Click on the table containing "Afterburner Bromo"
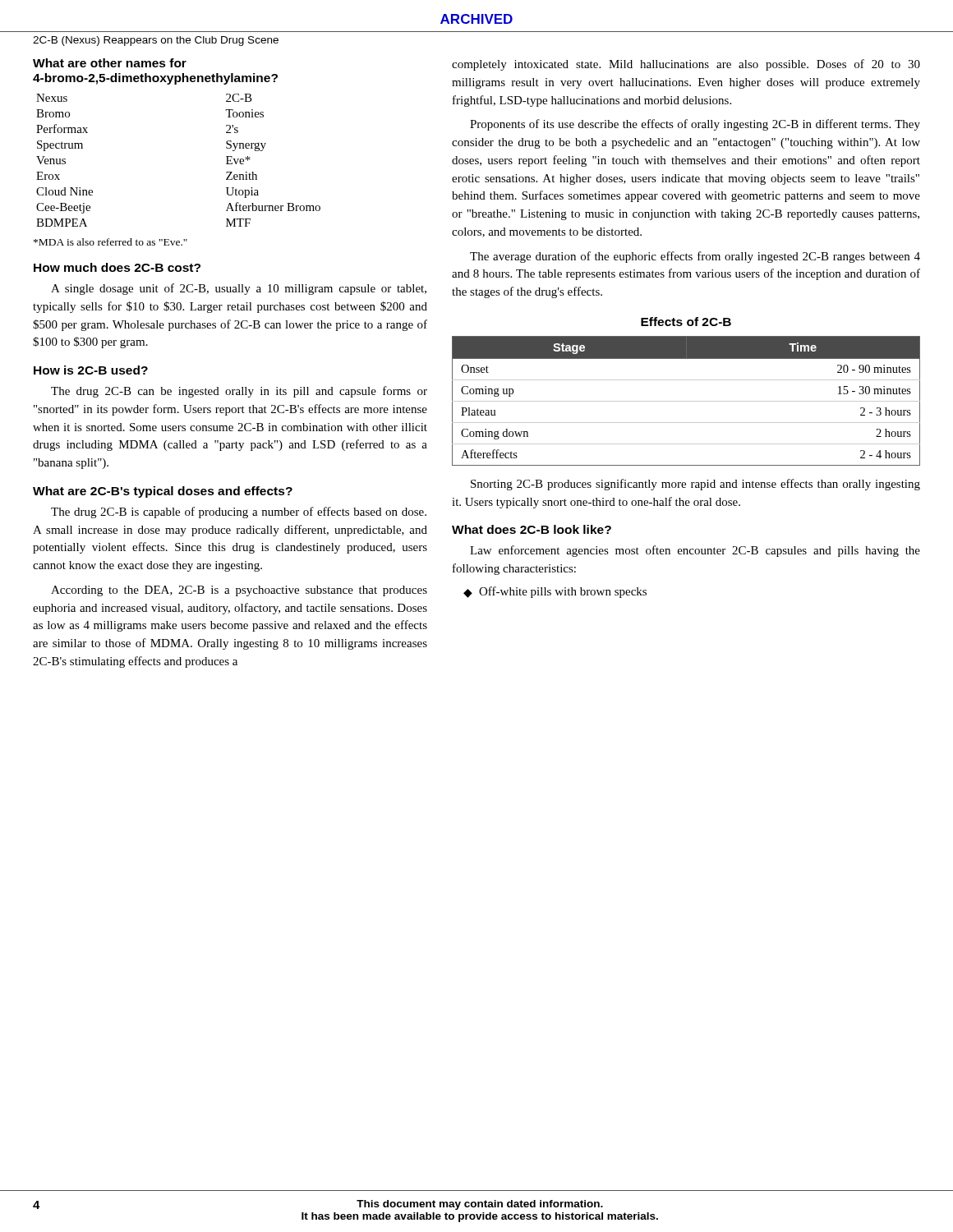Viewport: 953px width, 1232px height. point(230,170)
